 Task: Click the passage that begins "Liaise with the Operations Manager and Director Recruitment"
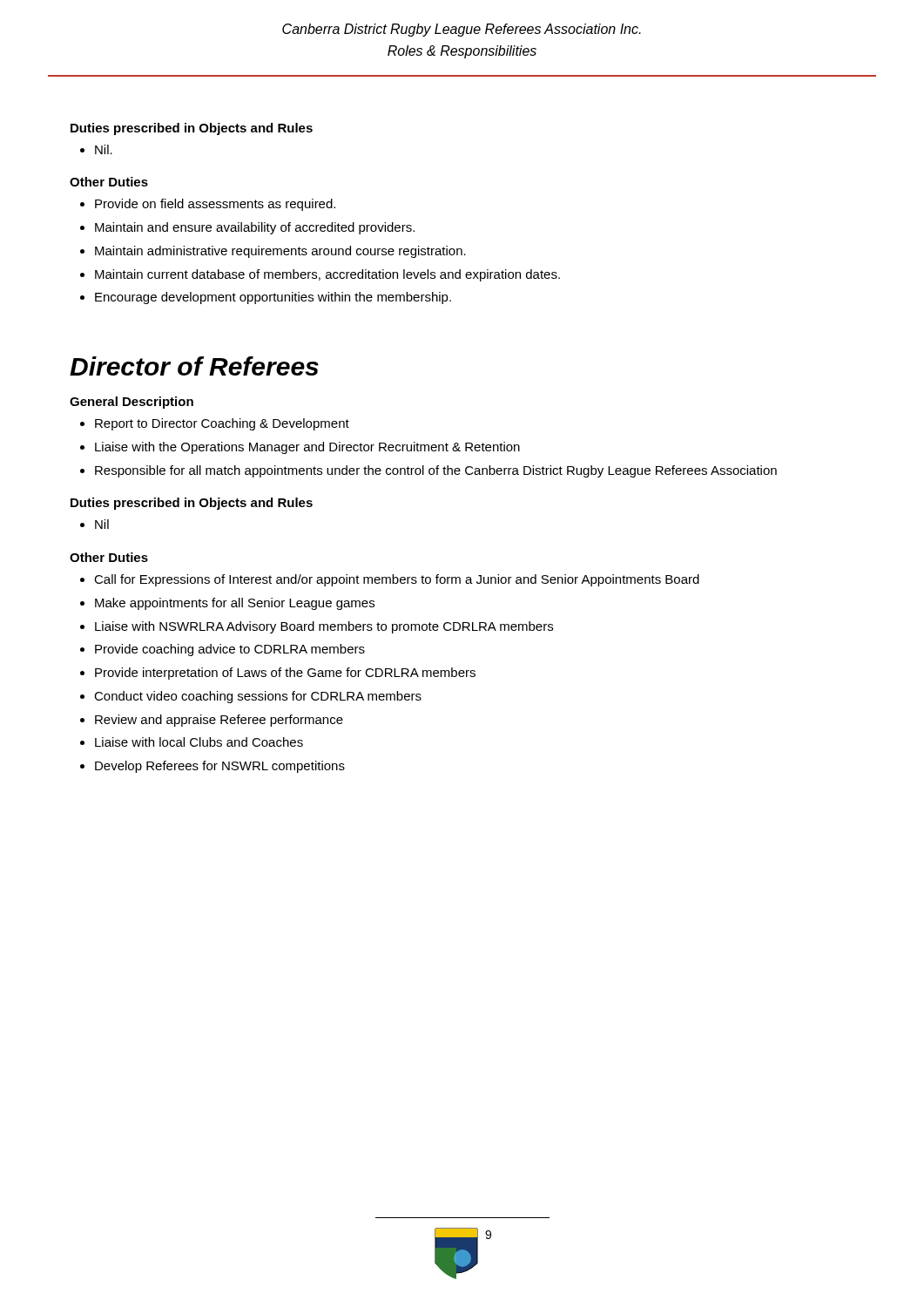point(307,446)
